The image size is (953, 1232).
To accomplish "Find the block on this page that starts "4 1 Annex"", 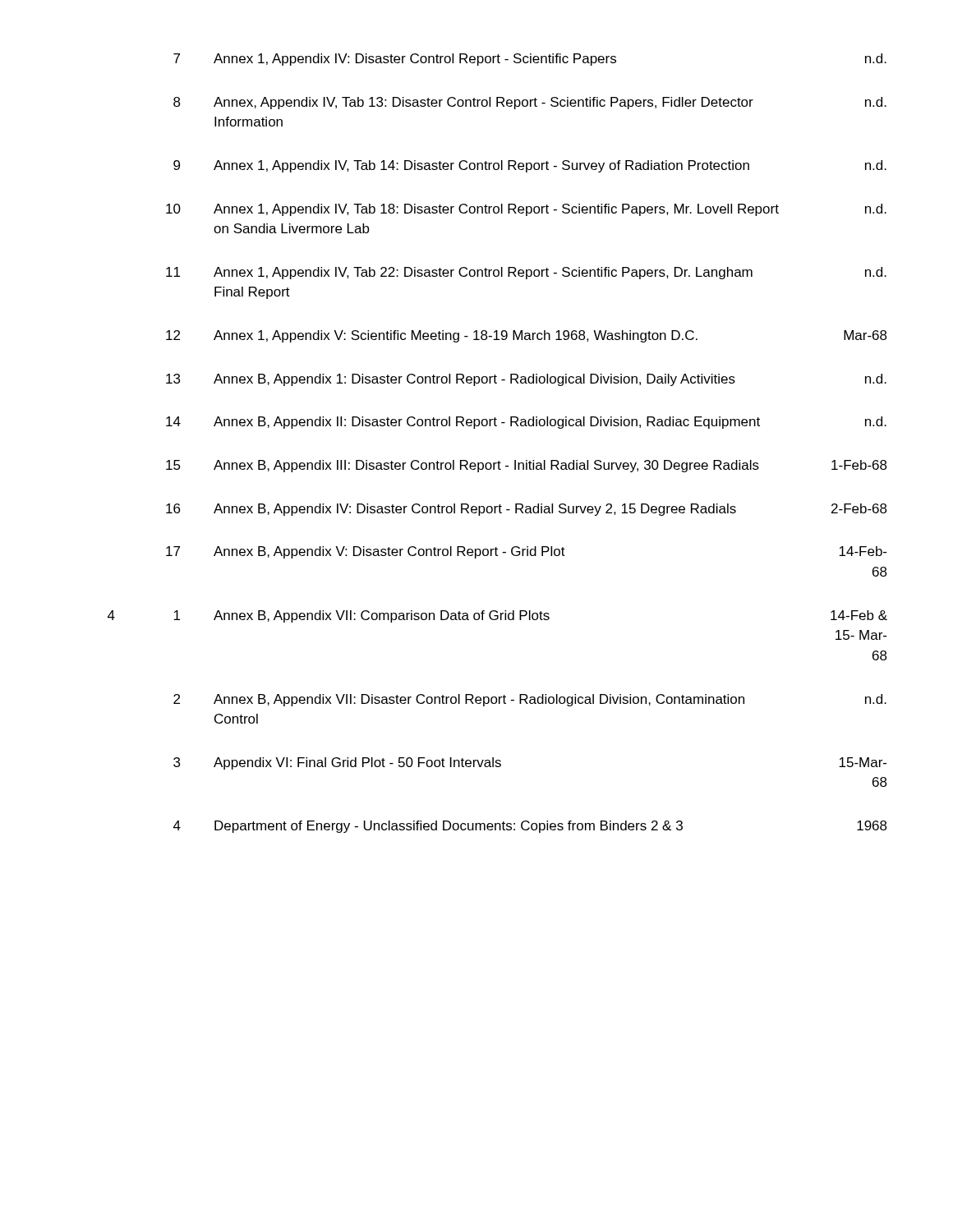I will [497, 616].
